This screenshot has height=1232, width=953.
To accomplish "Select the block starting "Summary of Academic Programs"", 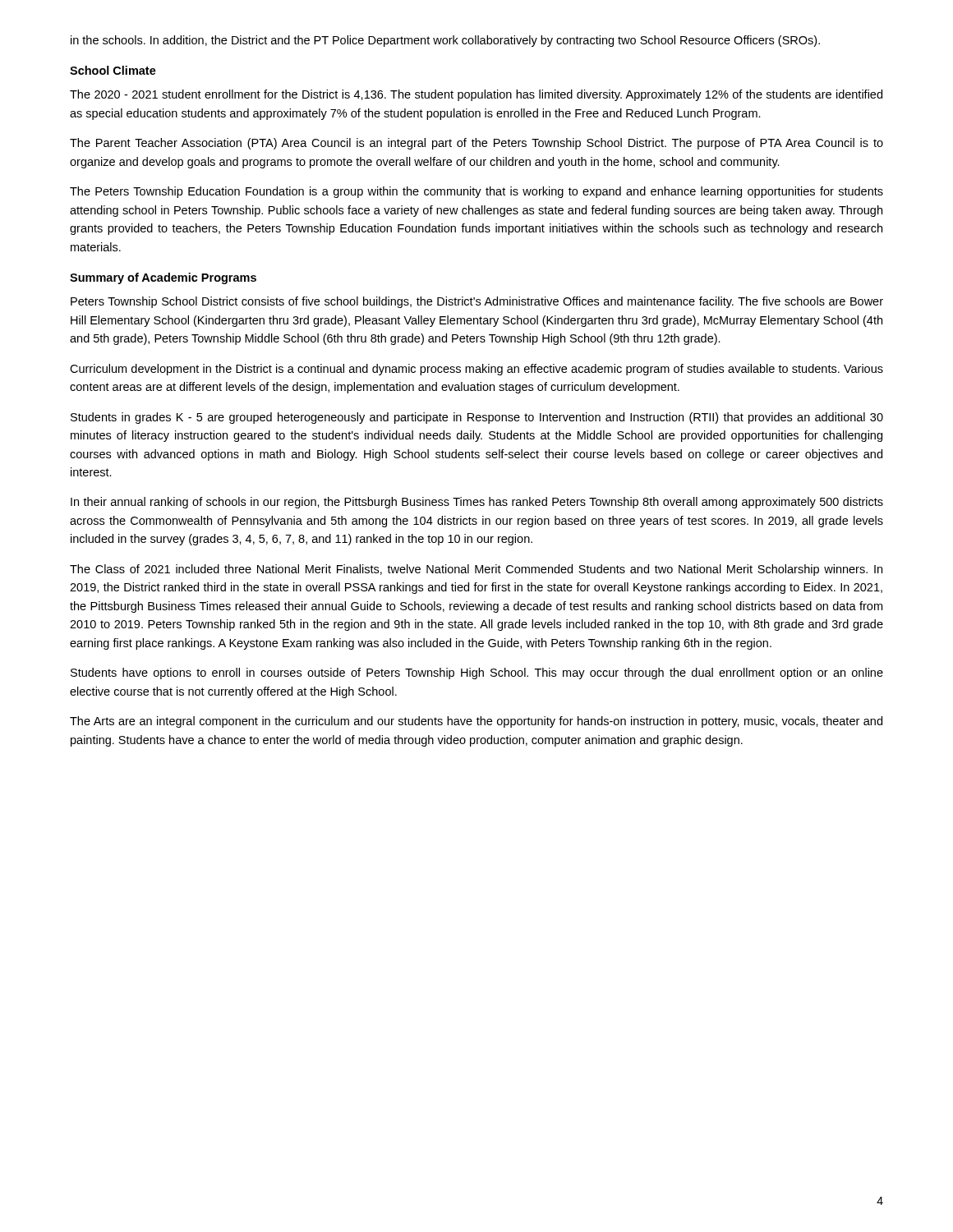I will click(x=163, y=278).
